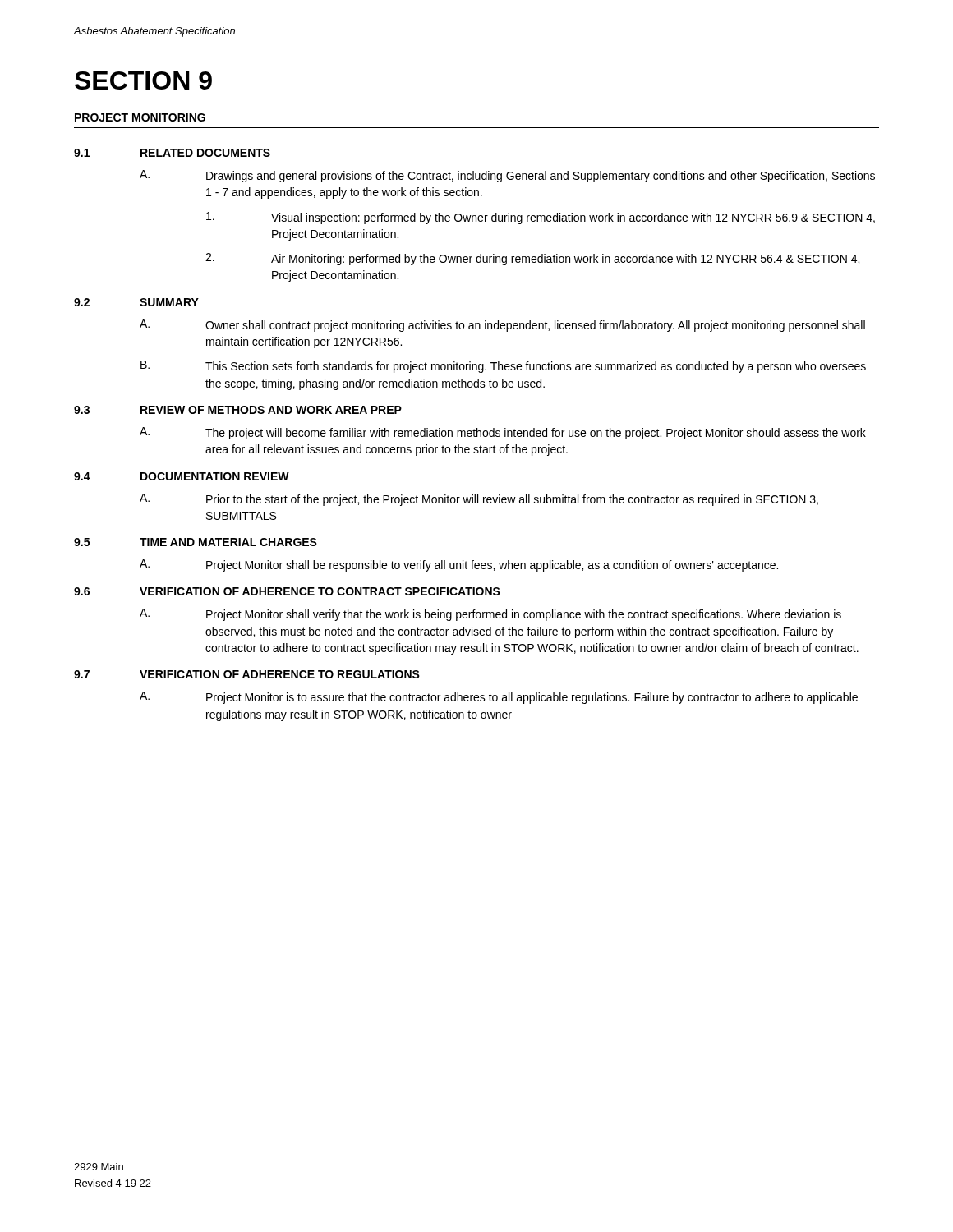
Task: Point to the text starting "A. Project Monitor is to assure that"
Action: 509,706
